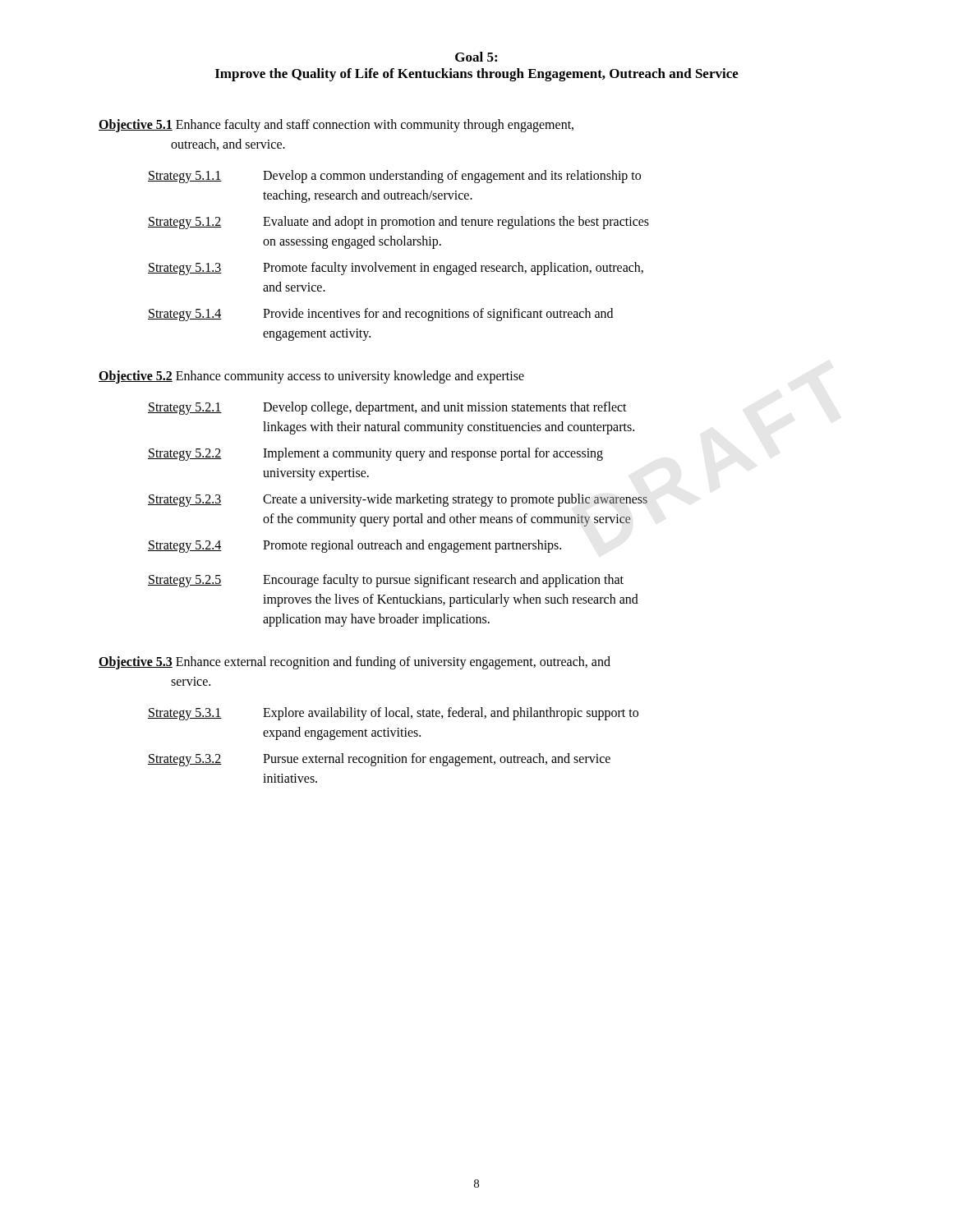Select the list item that says "Strategy 5.2.5 Encourage faculty to pursue significant research"
Image resolution: width=953 pixels, height=1232 pixels.
click(393, 600)
